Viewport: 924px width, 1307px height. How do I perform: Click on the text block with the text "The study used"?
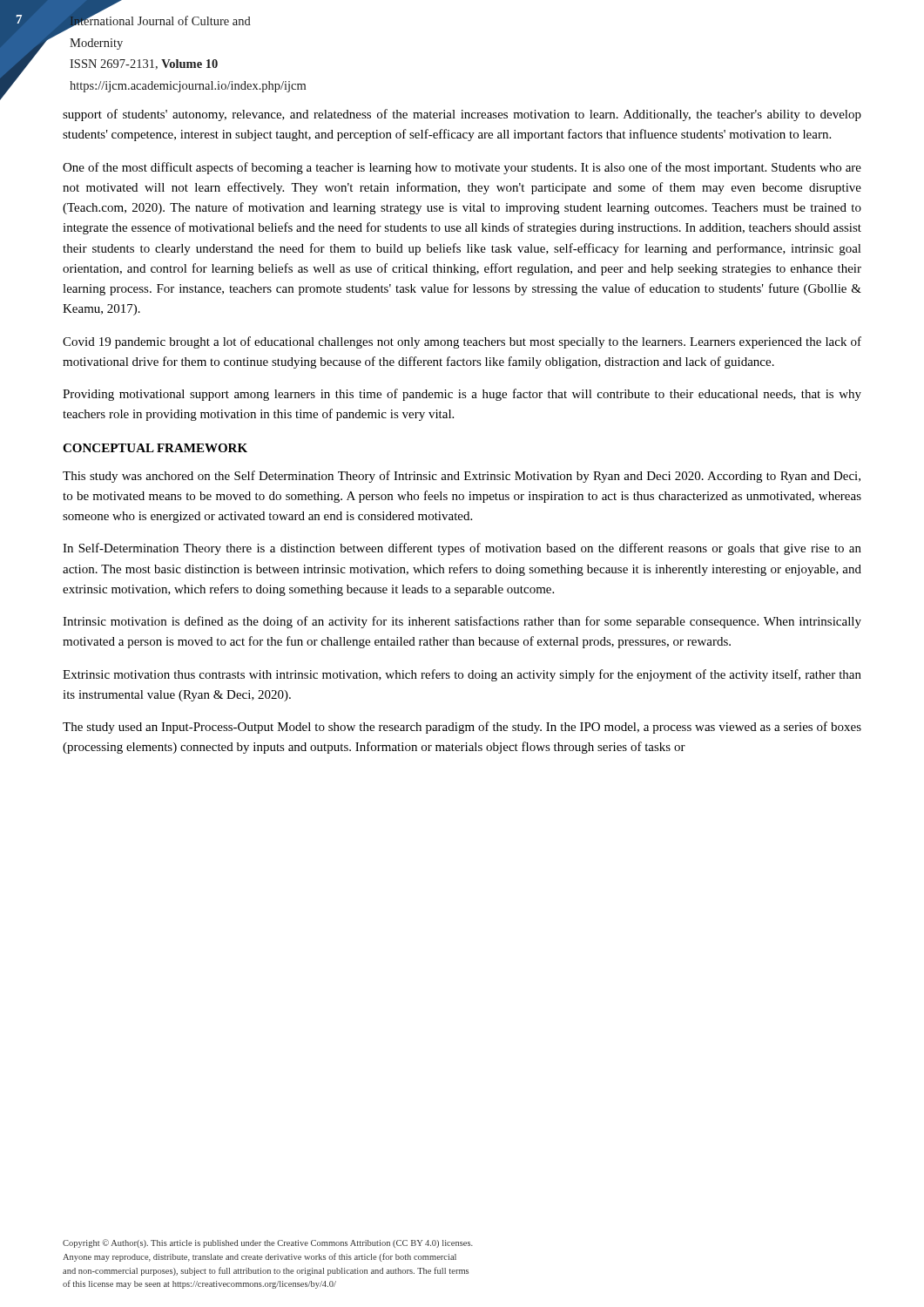462,737
